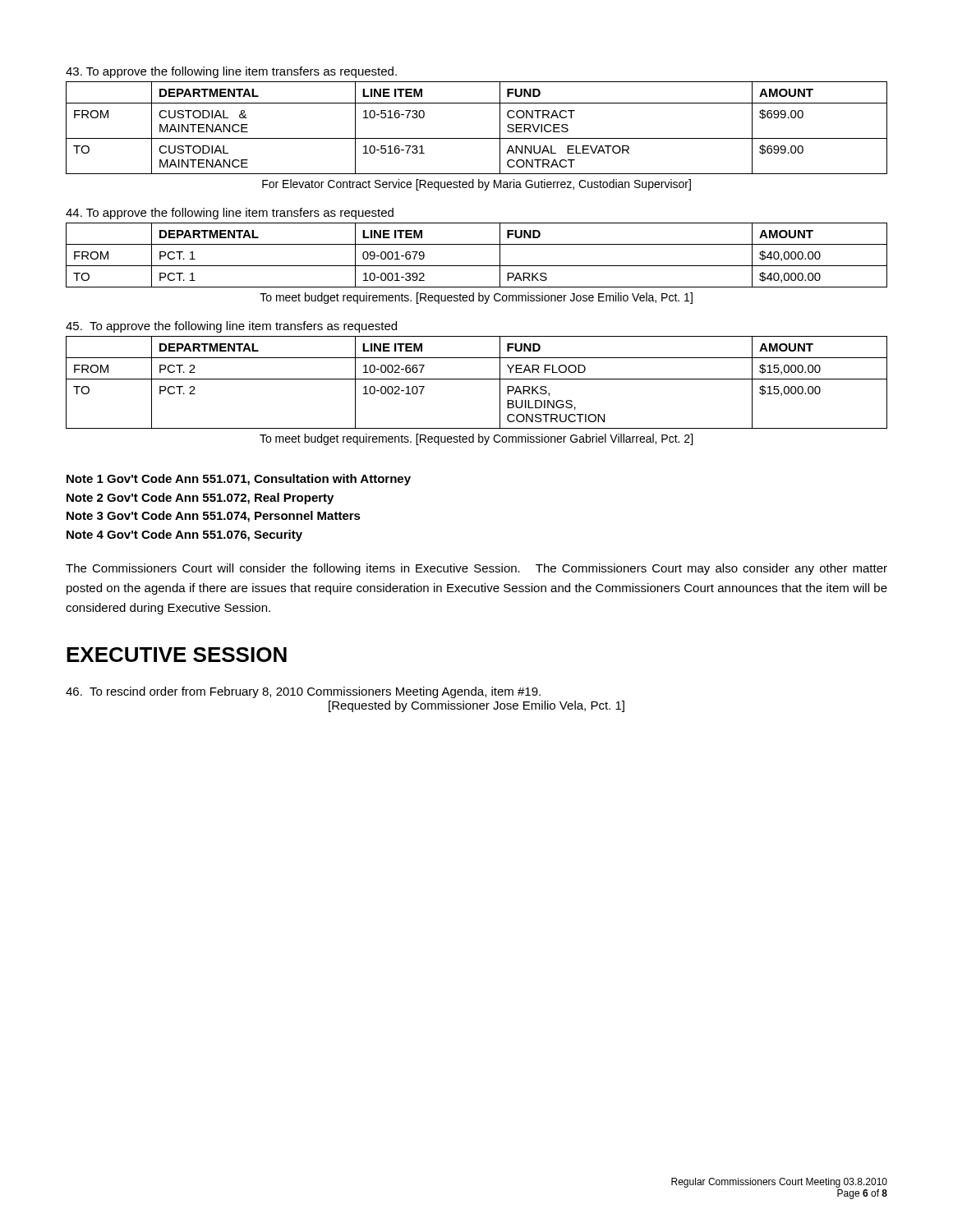Locate the text block that reads "The Commissioners Court will consider the"

pyautogui.click(x=476, y=588)
